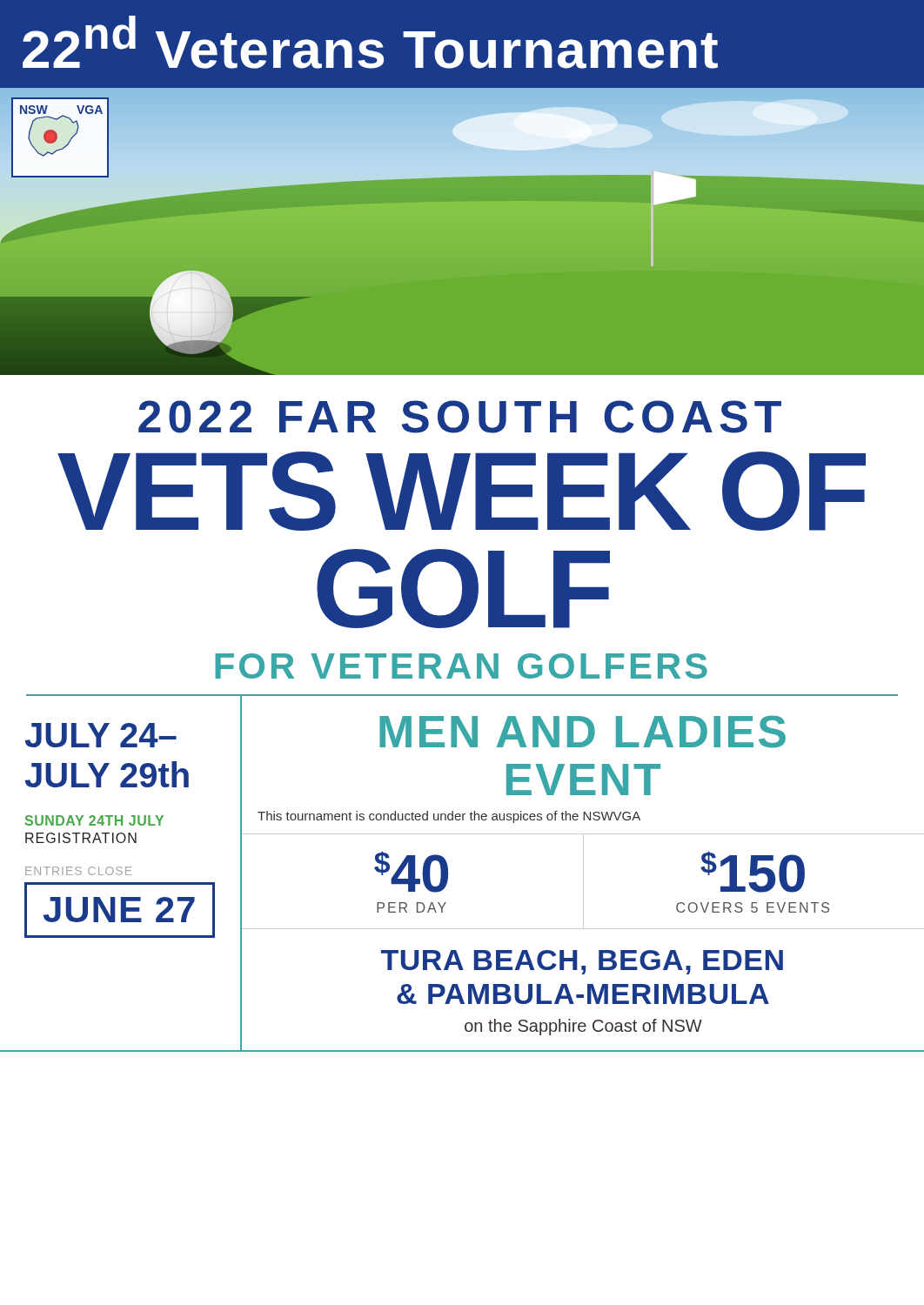Select the passage starting "FOR VETERAN GOLFERS"
Screen dimensions: 1305x924
462,666
